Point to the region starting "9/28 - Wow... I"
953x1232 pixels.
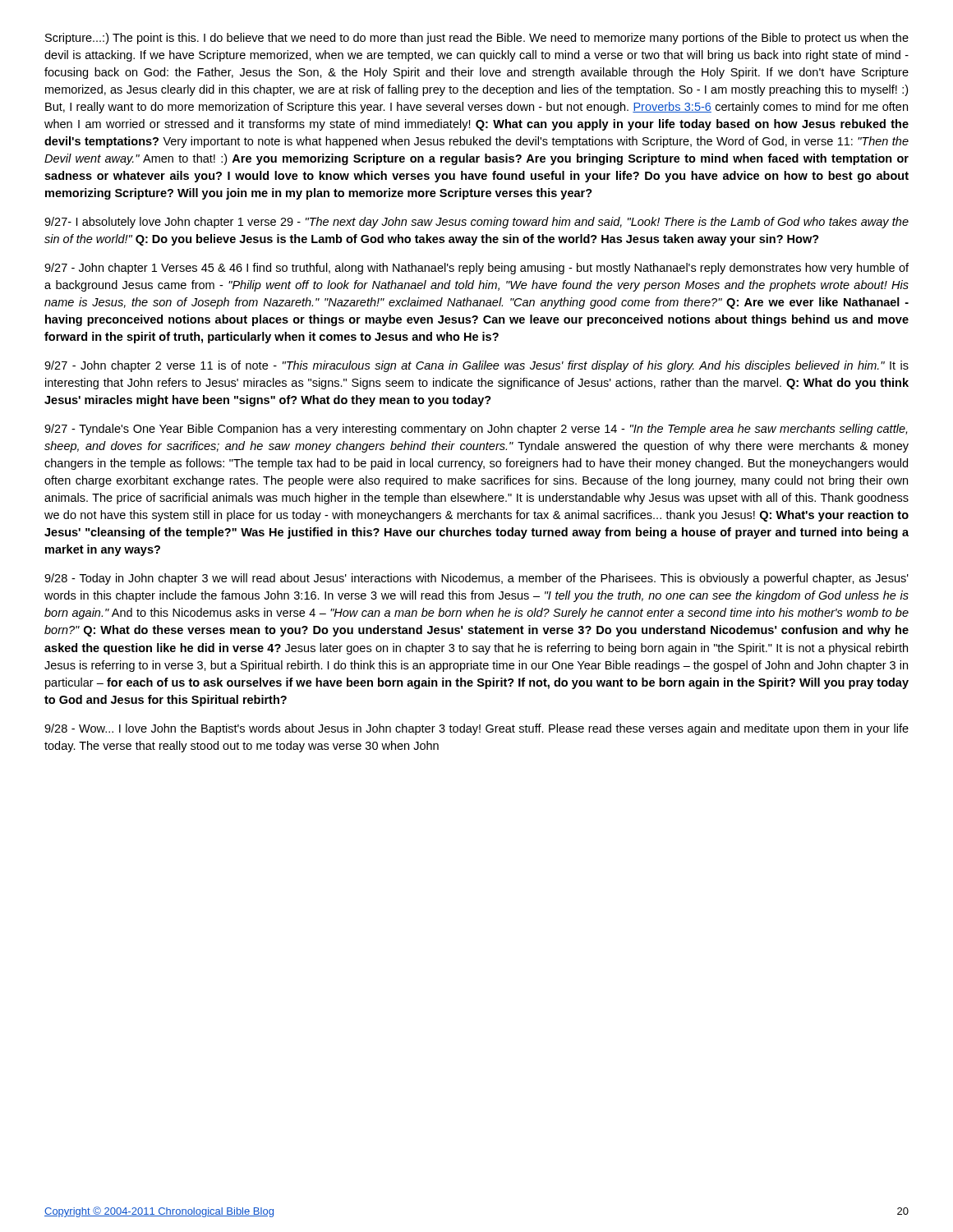[476, 737]
